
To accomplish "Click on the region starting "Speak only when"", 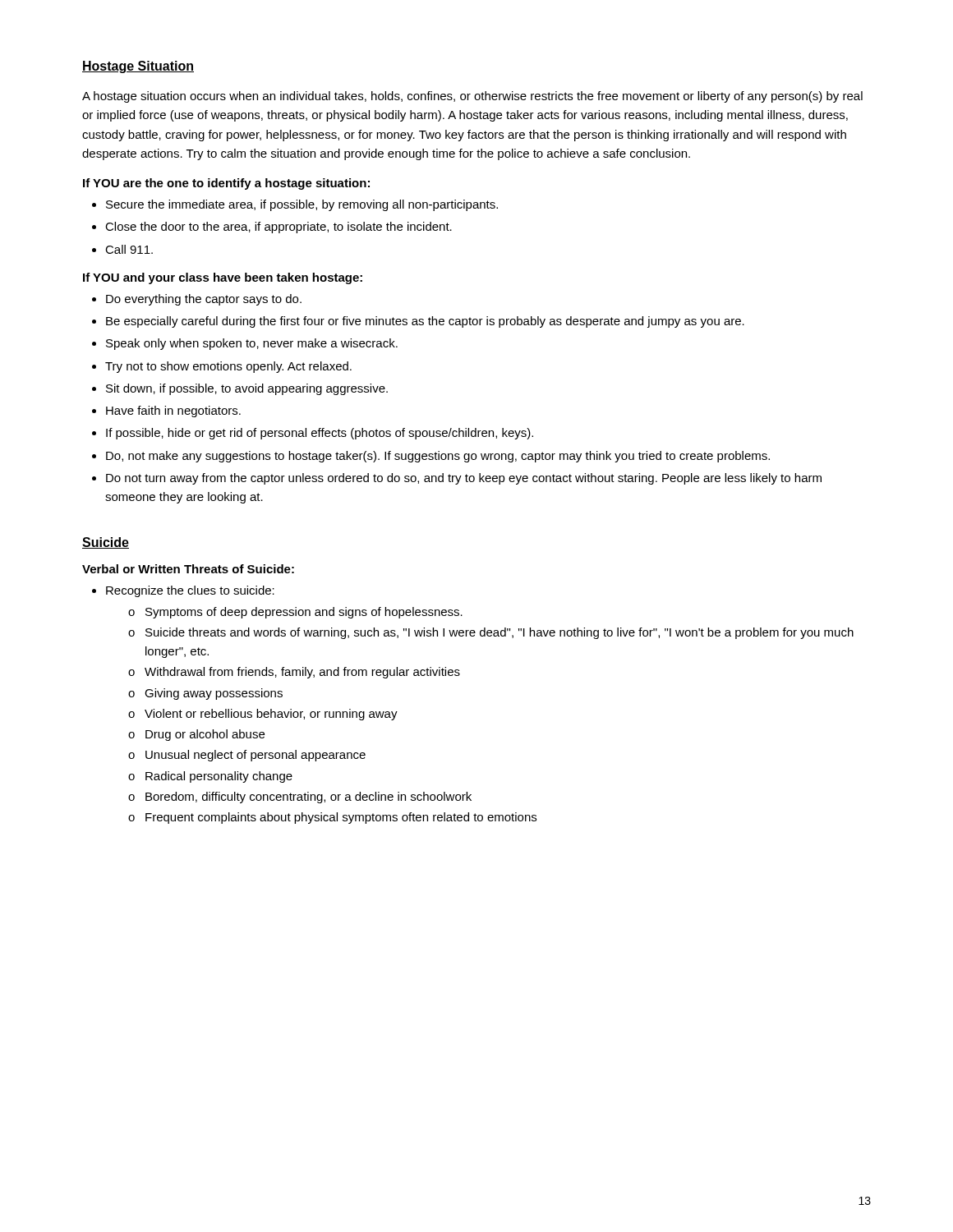I will 252,344.
